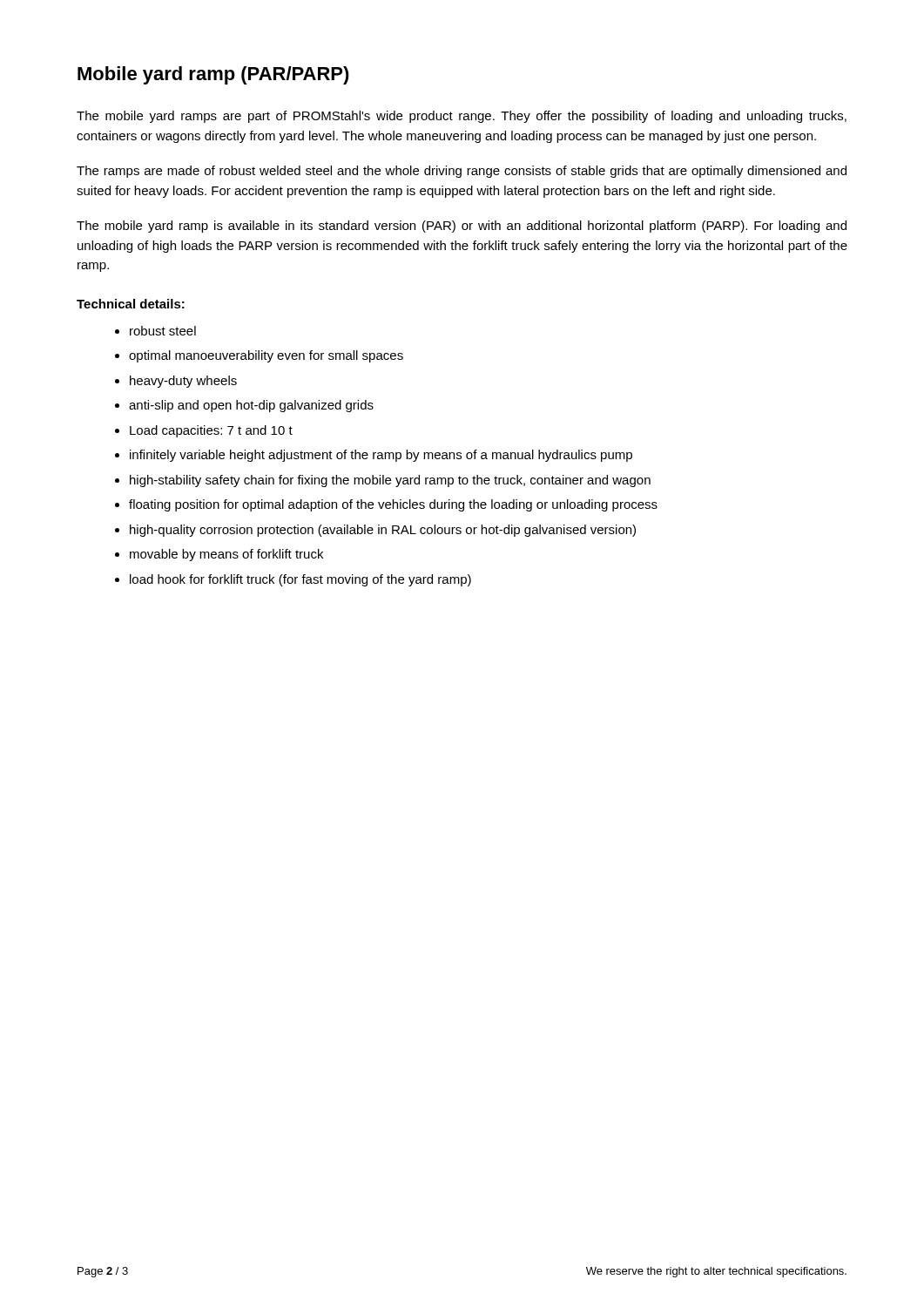Point to "Mobile yard ramp (PAR/PARP)"
The width and height of the screenshot is (924, 1307).
pos(213,74)
